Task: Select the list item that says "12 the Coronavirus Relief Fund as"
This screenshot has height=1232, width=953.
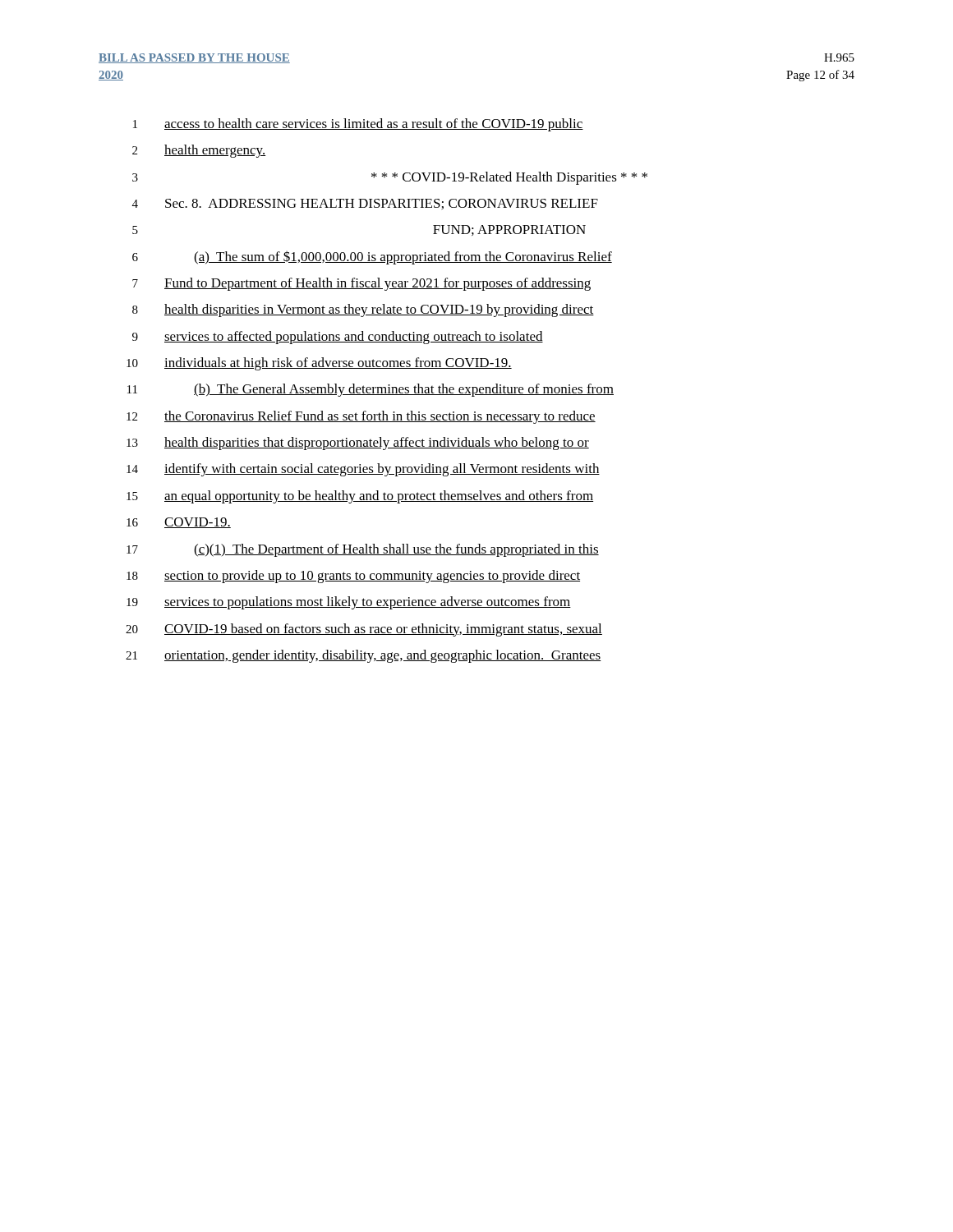Action: coord(476,416)
